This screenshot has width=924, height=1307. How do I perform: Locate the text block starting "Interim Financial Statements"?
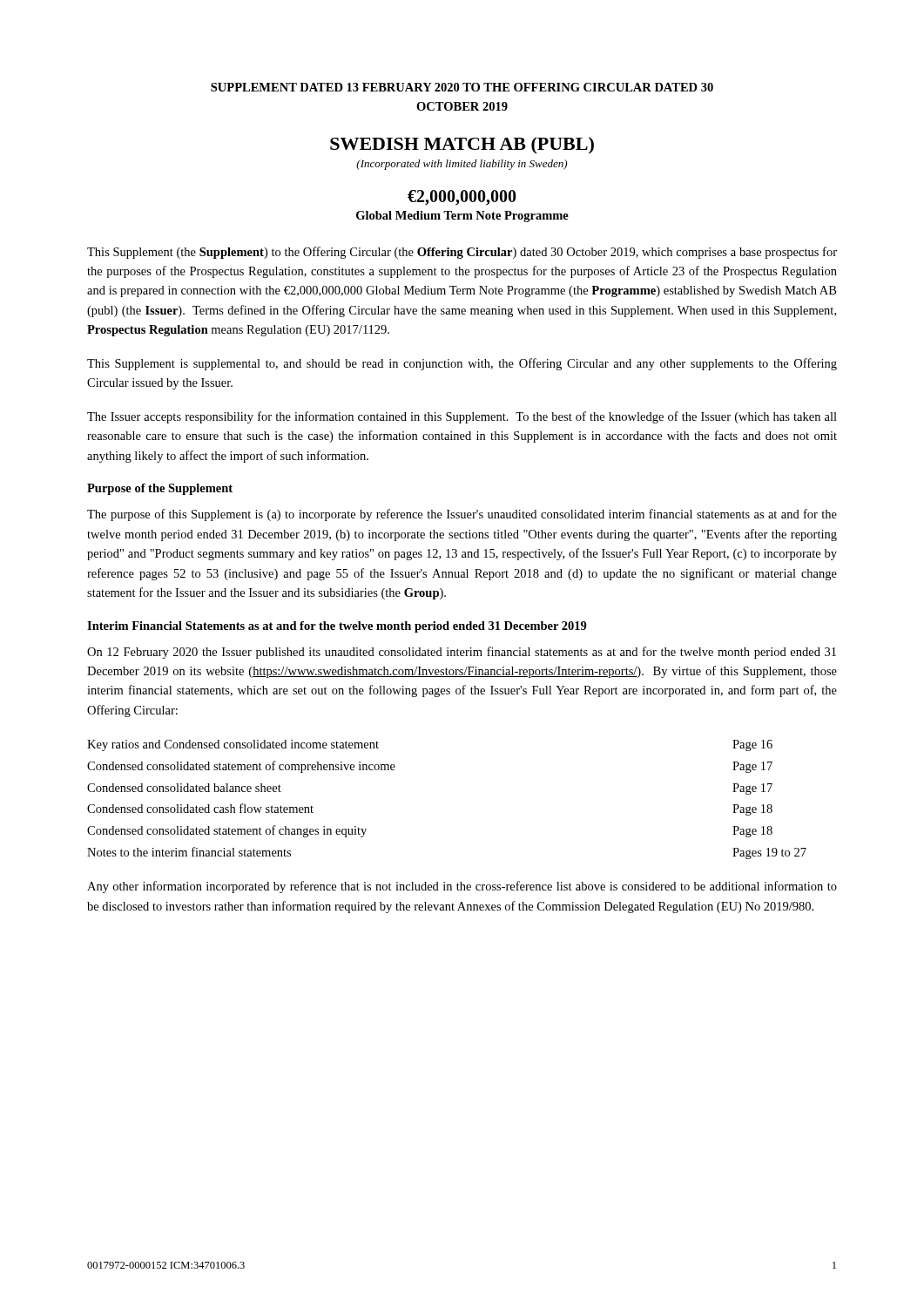tap(337, 625)
